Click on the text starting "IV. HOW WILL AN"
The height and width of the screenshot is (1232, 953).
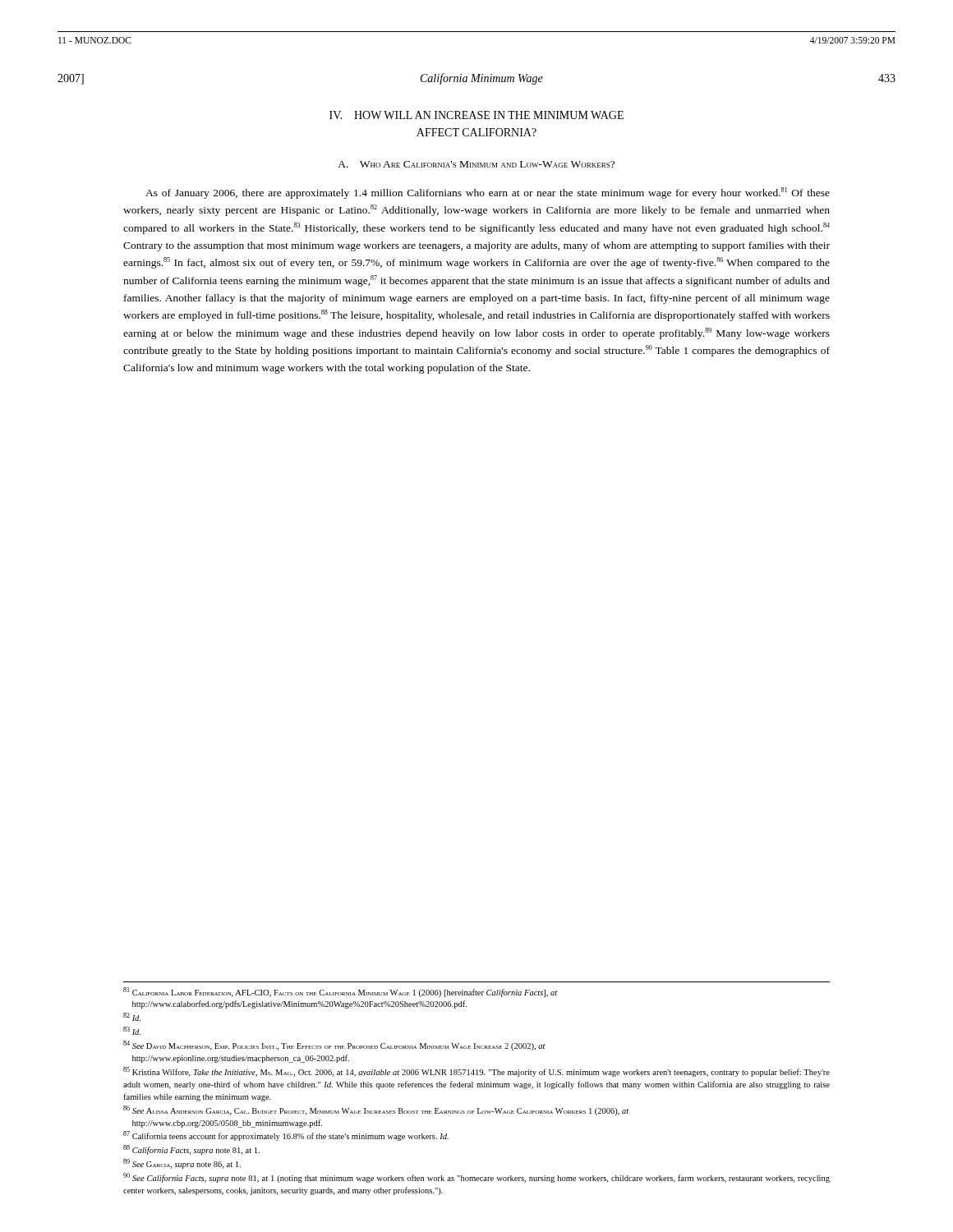point(476,124)
